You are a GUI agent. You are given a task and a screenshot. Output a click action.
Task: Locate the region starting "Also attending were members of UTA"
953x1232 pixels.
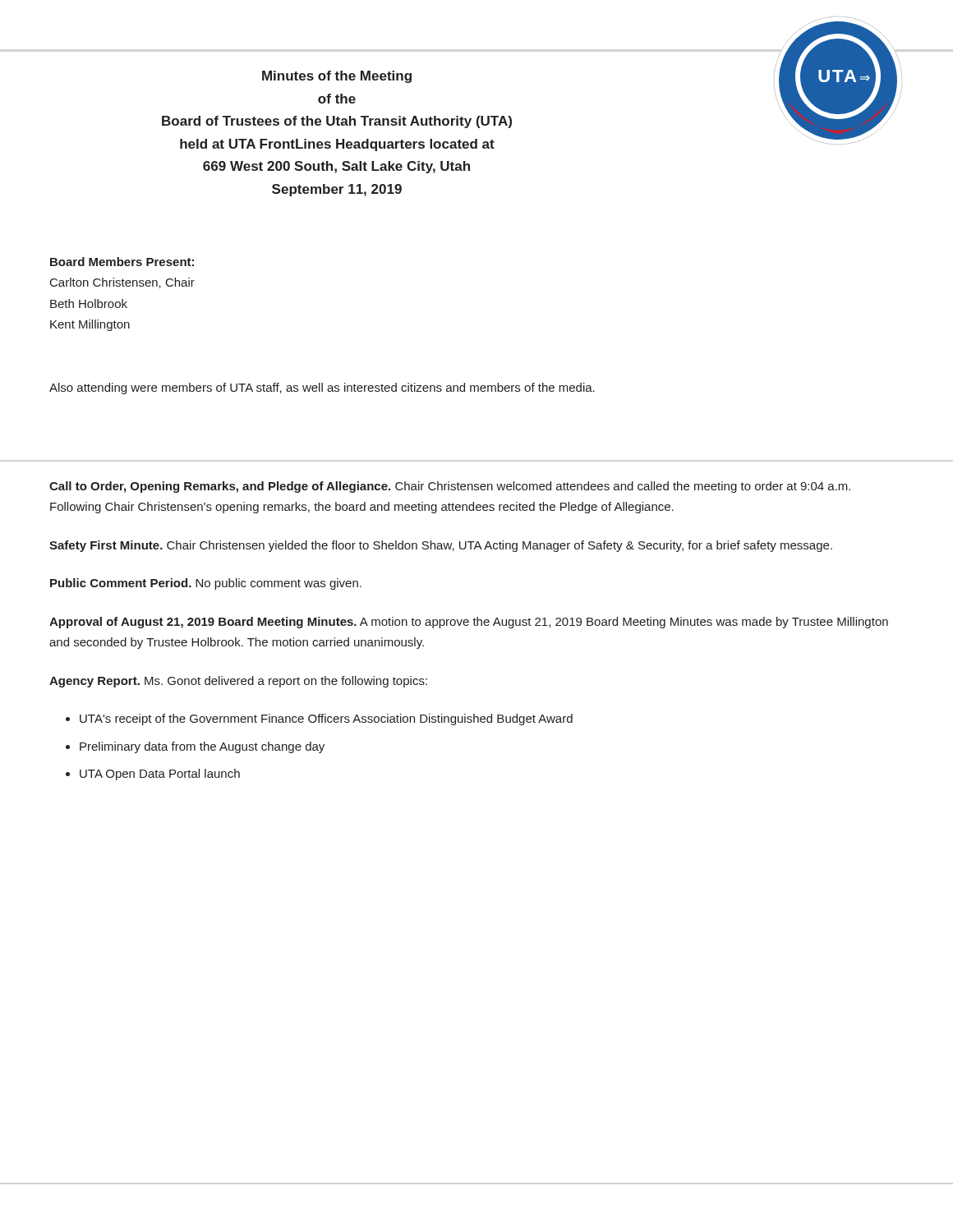click(322, 387)
